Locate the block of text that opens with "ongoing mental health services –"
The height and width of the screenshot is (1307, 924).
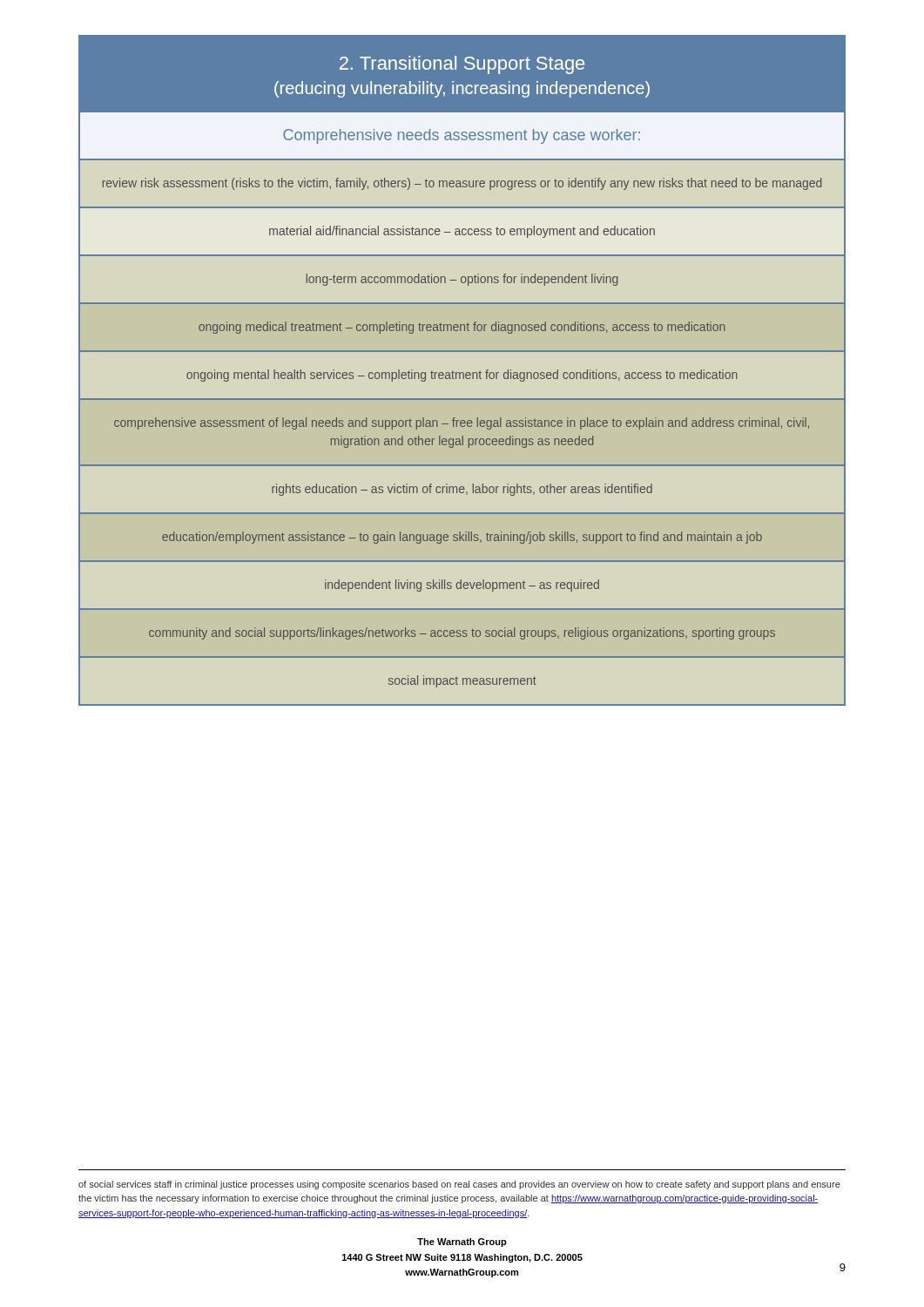click(x=462, y=375)
